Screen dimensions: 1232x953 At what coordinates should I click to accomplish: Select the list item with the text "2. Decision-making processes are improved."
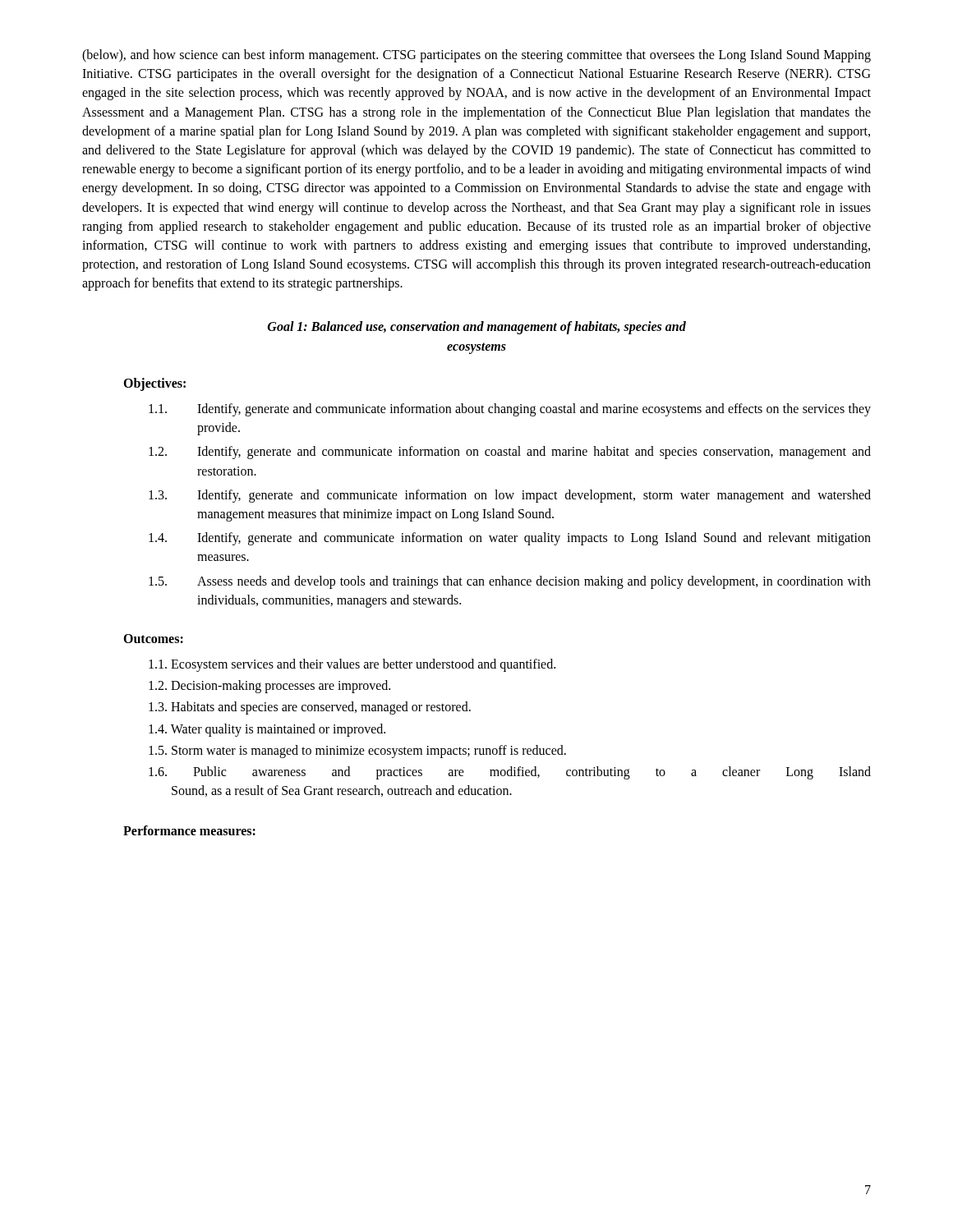pyautogui.click(x=270, y=686)
